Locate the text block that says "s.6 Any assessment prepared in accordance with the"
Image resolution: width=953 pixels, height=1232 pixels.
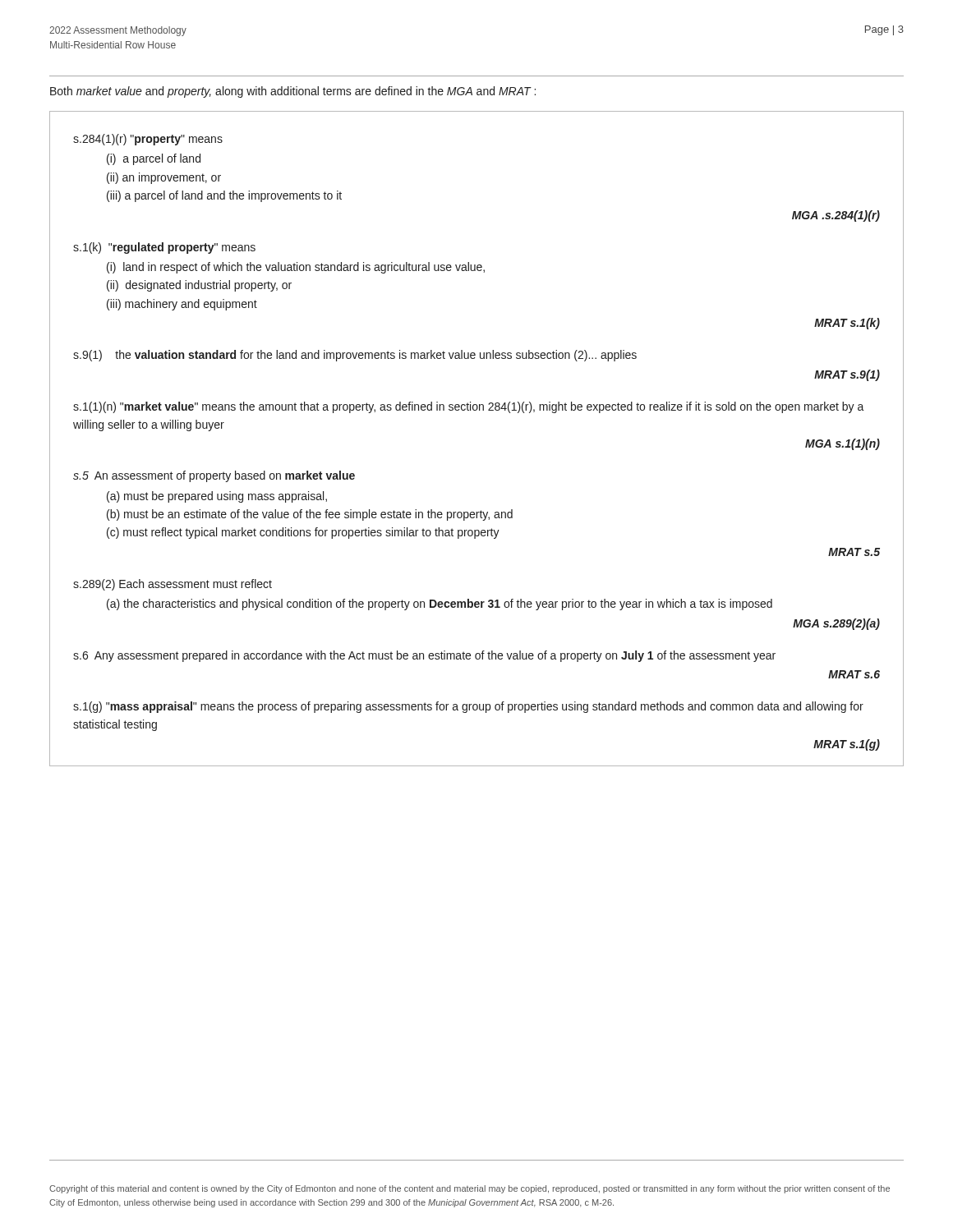[x=476, y=663]
